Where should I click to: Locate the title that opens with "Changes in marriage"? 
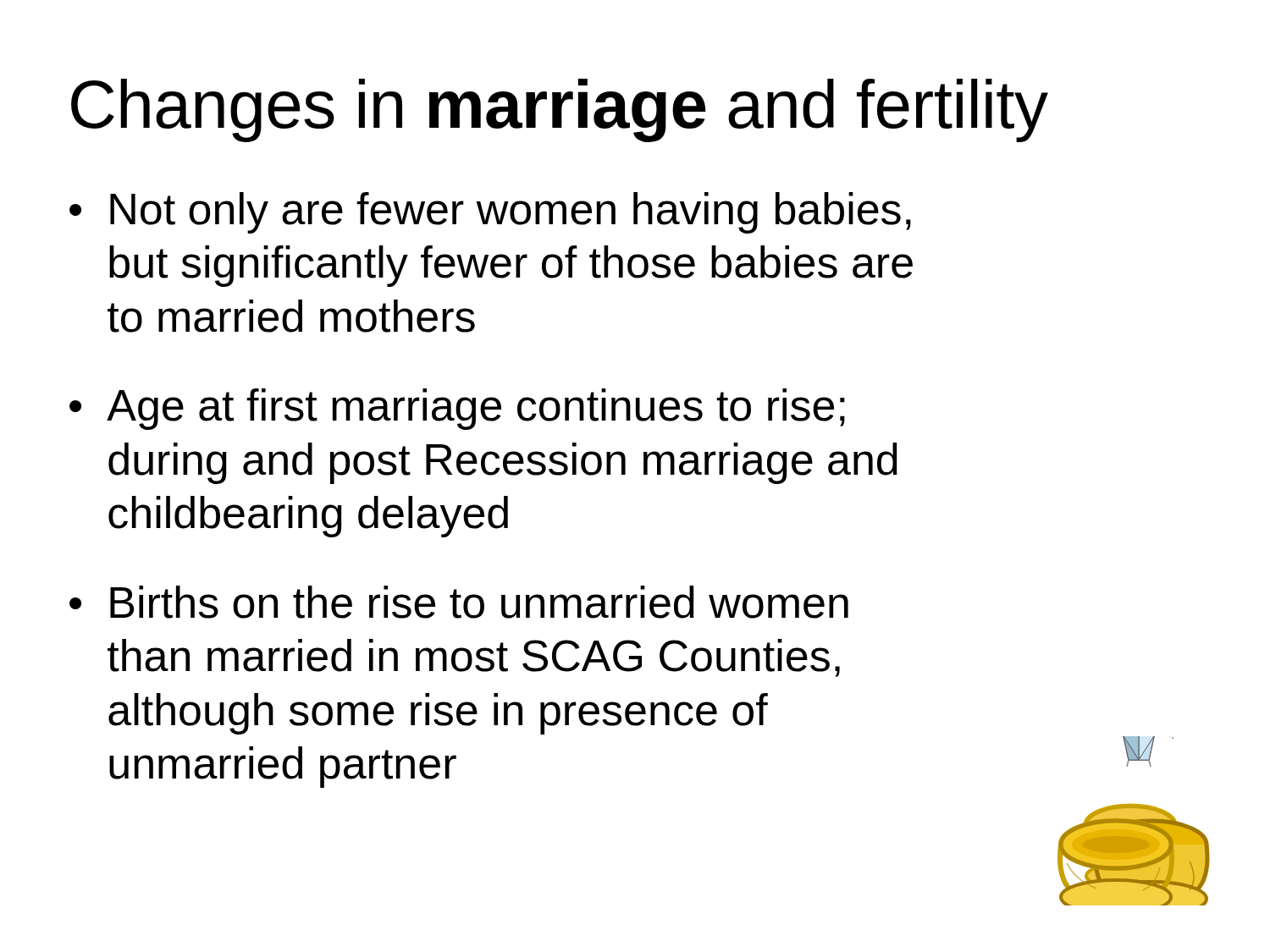pyautogui.click(x=558, y=105)
